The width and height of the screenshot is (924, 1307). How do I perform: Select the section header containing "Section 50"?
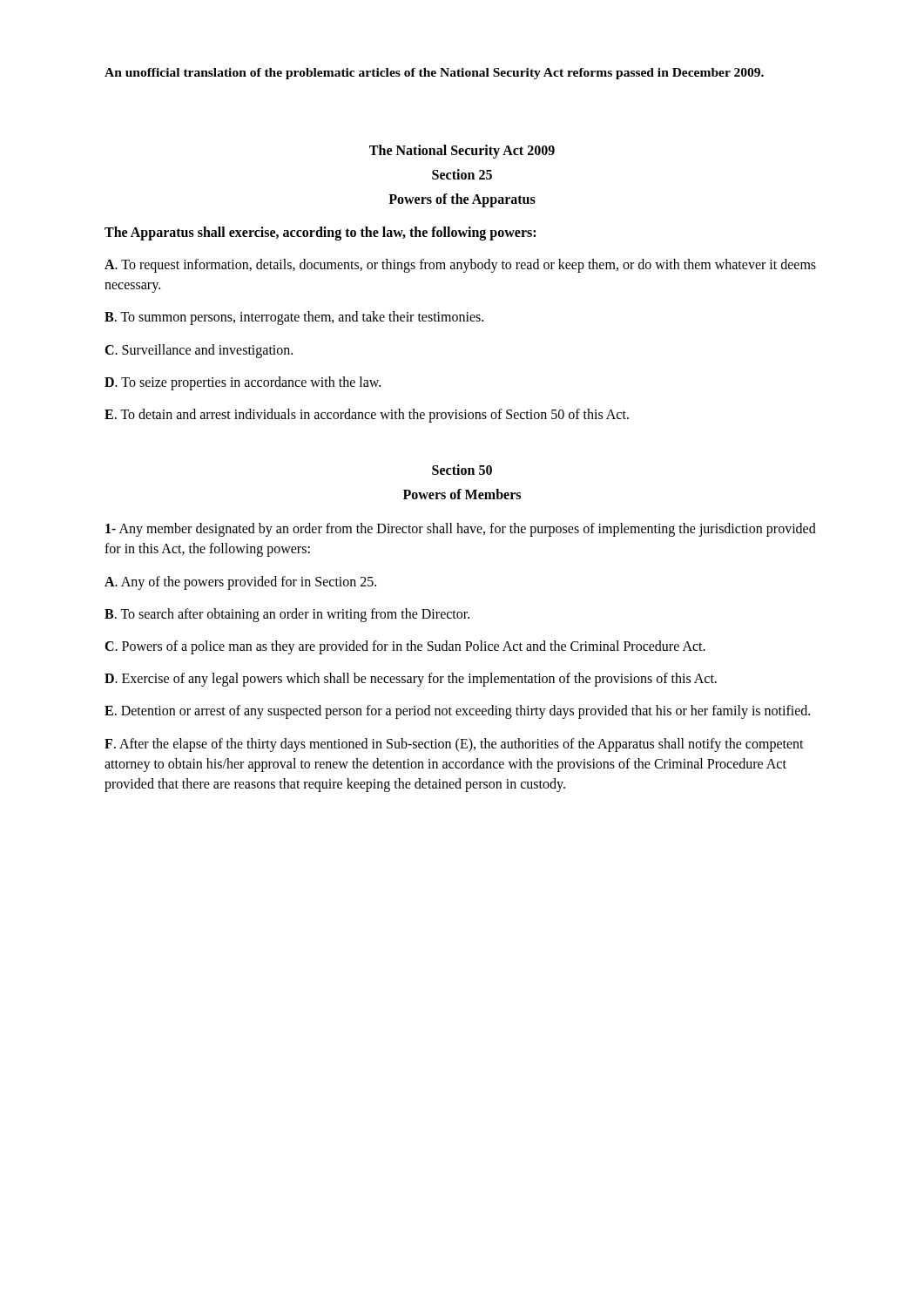(x=462, y=470)
